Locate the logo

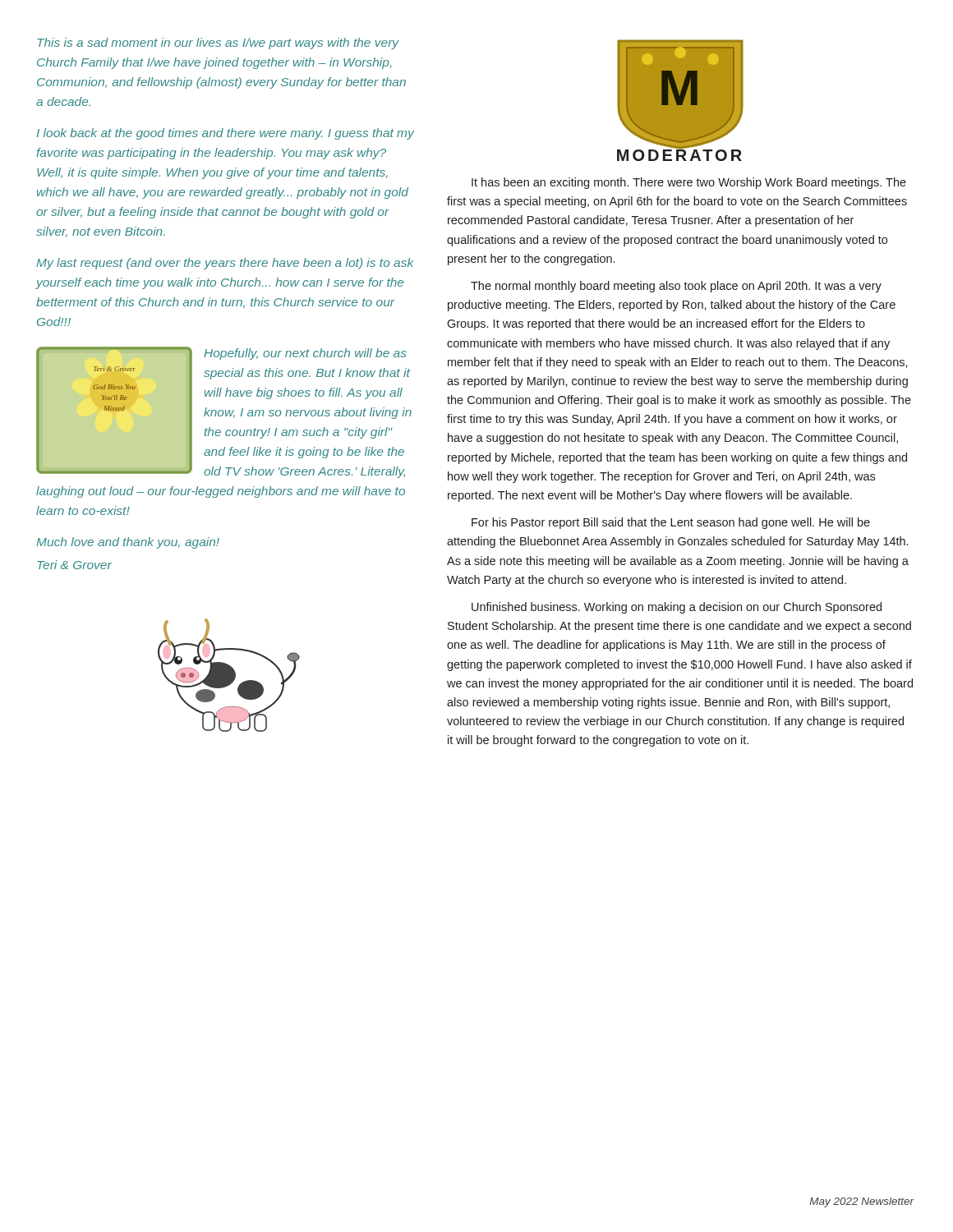pyautogui.click(x=680, y=99)
